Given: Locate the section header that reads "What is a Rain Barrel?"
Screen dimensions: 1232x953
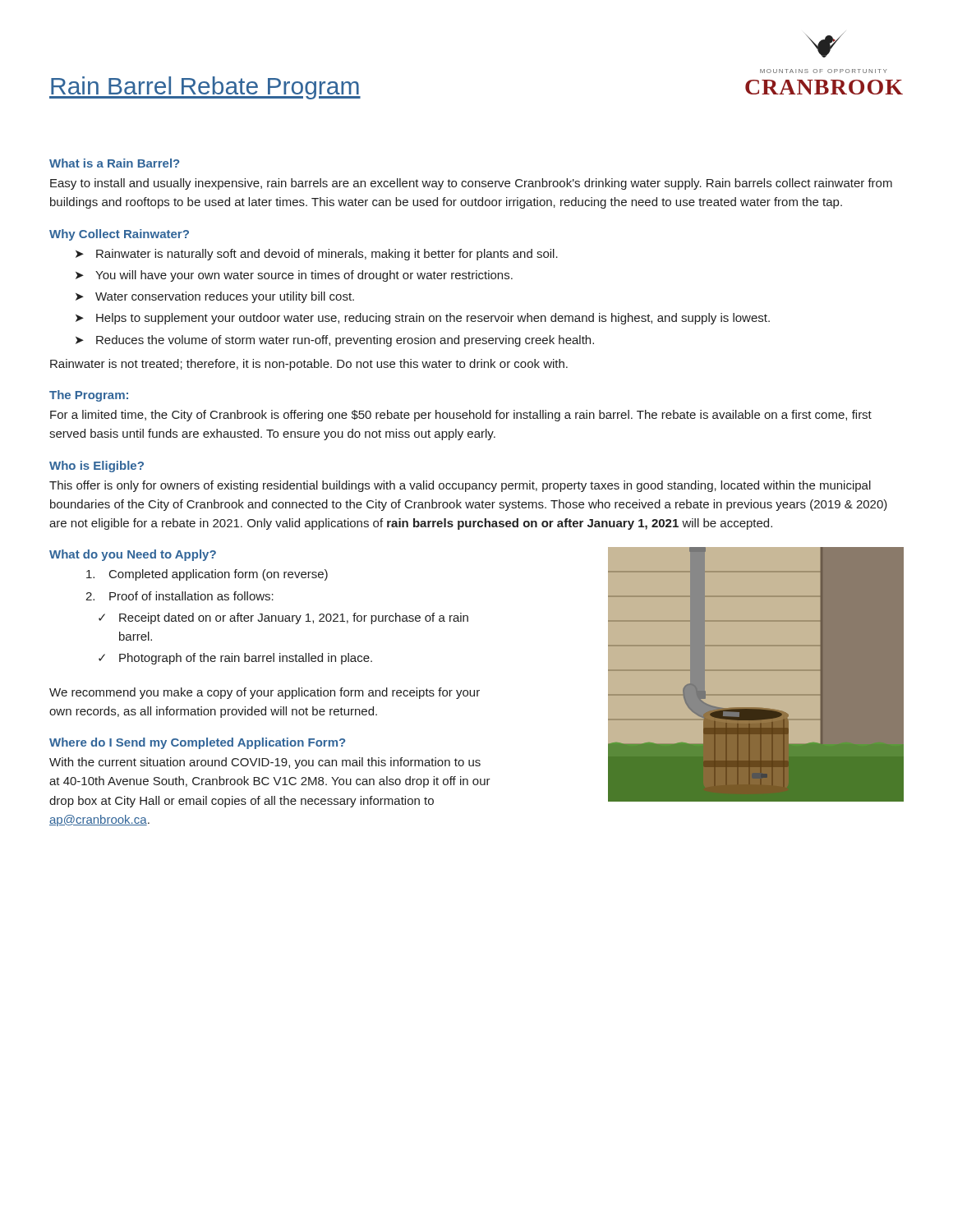Looking at the screenshot, I should pos(115,163).
